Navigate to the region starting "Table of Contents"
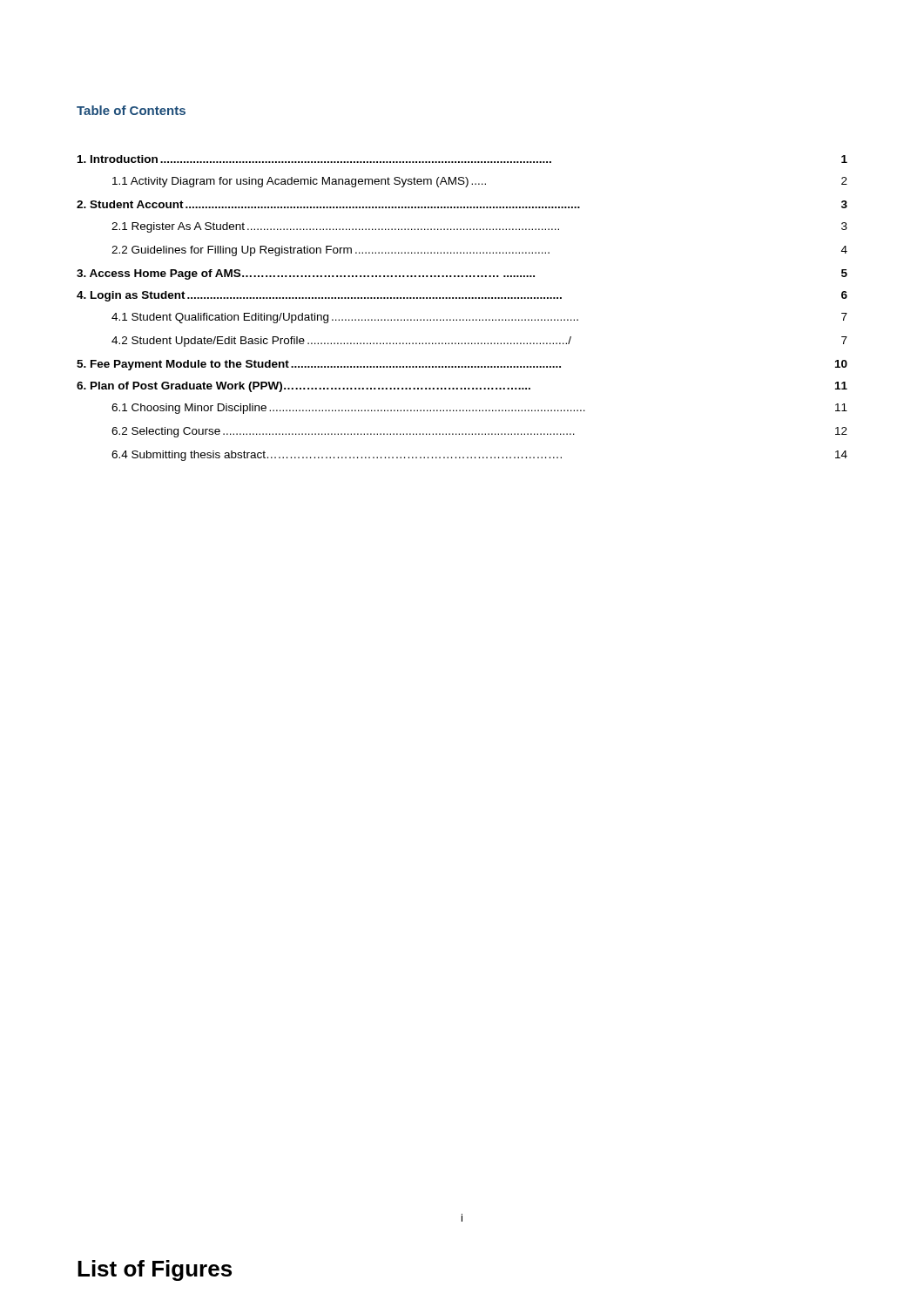924x1307 pixels. 131,110
